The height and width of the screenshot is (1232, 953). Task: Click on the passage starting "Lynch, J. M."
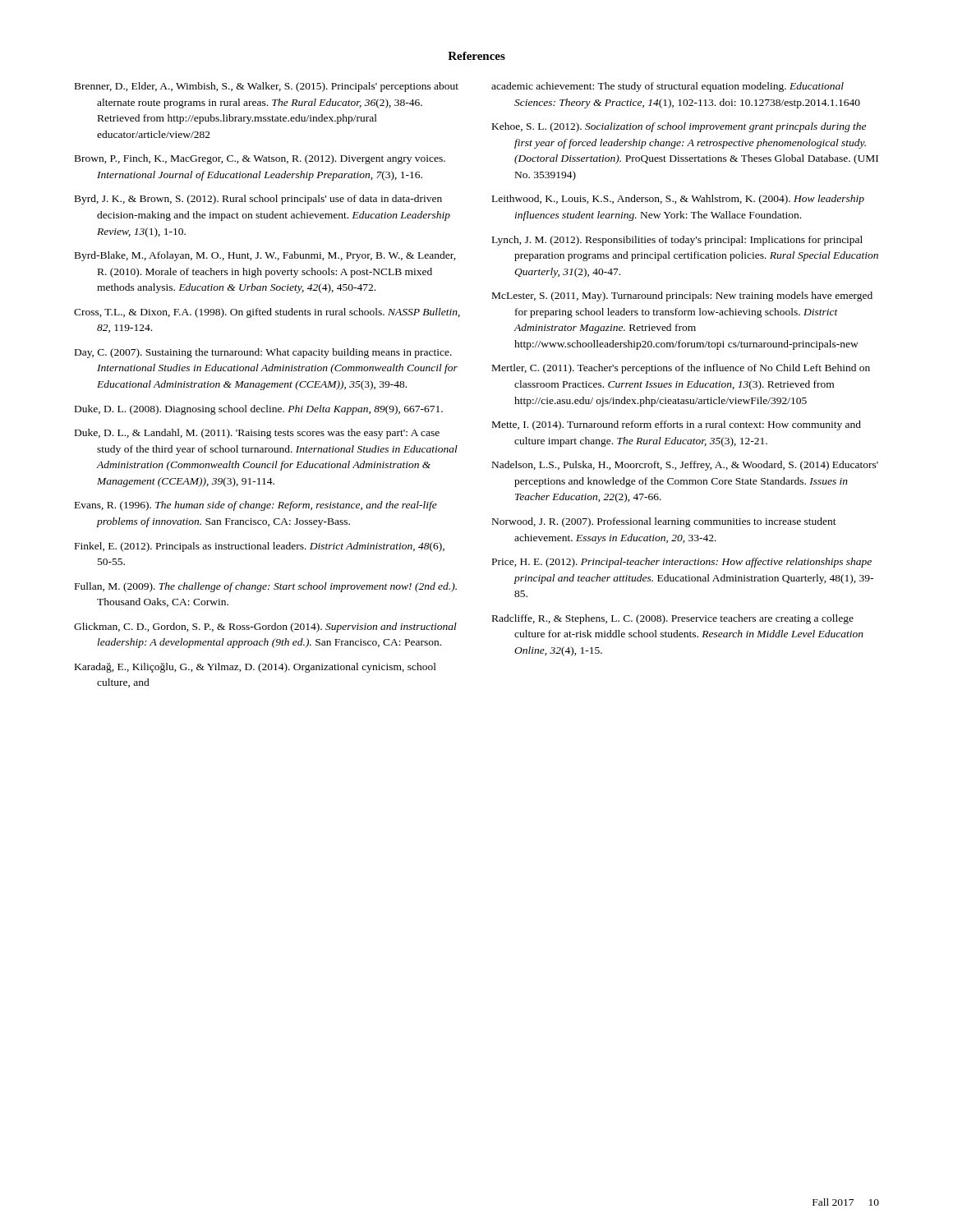pyautogui.click(x=685, y=255)
